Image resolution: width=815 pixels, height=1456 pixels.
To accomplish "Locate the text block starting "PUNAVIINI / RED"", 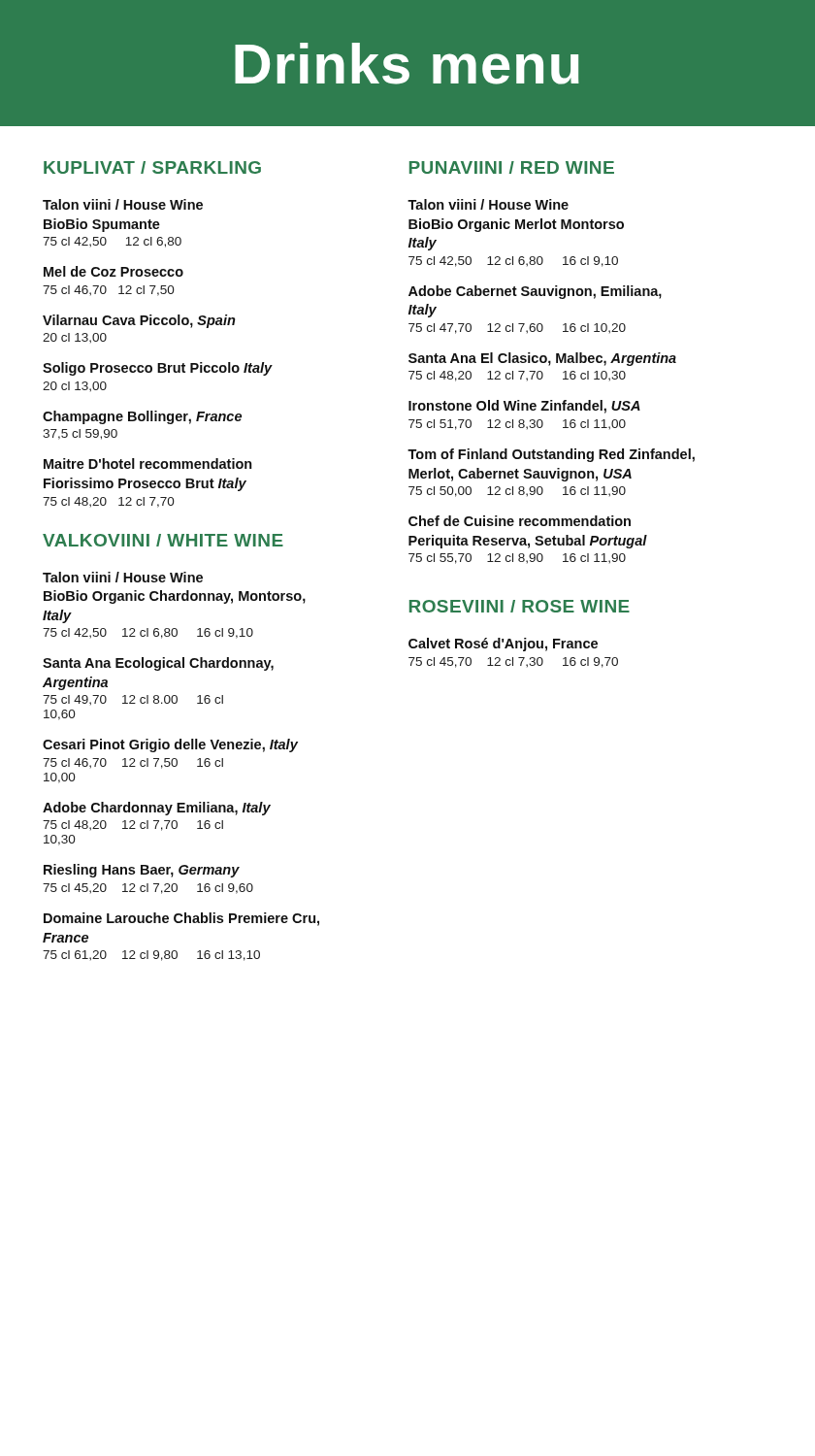I will click(x=512, y=167).
